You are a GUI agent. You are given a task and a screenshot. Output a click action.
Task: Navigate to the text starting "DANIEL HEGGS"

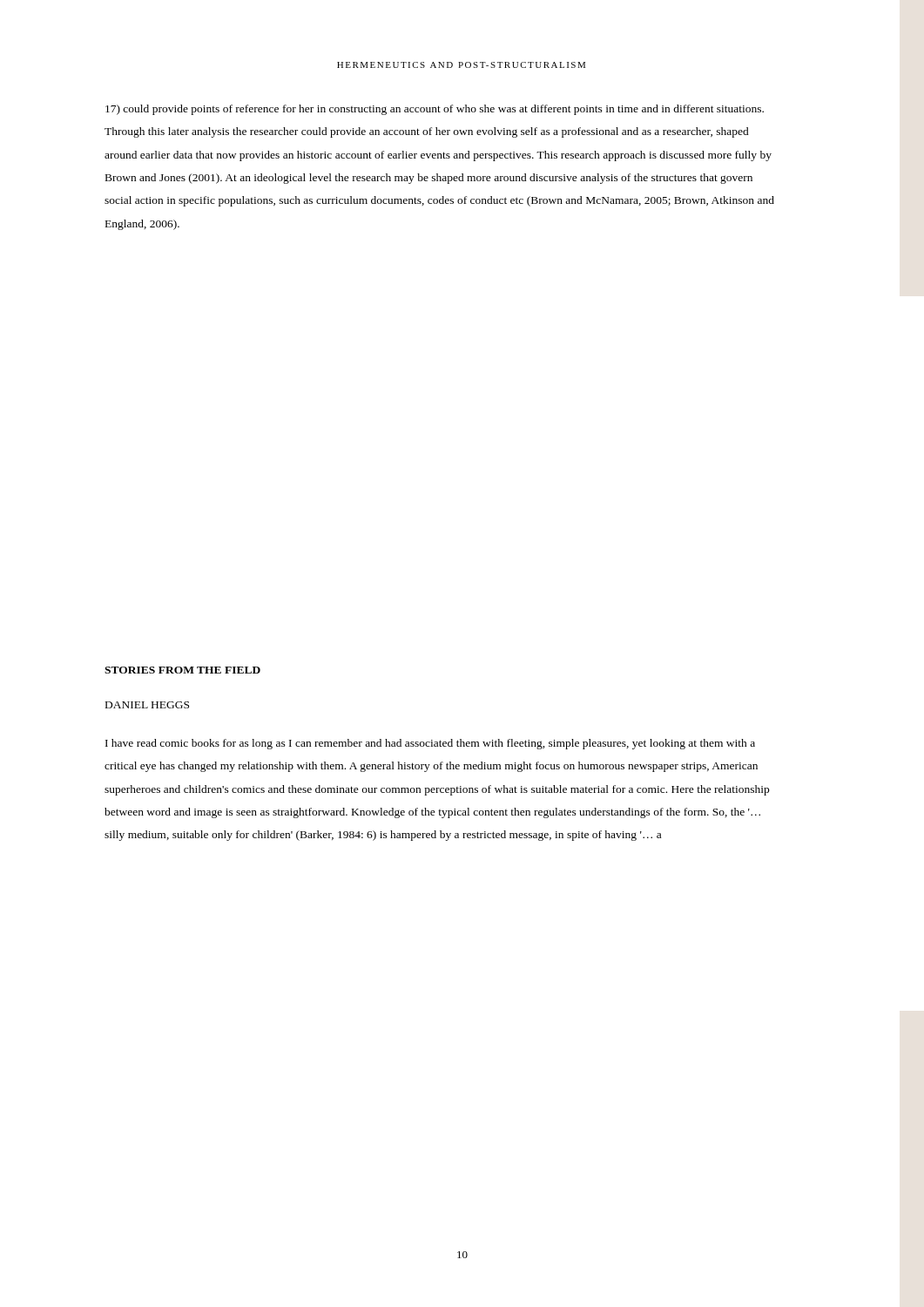pos(147,704)
